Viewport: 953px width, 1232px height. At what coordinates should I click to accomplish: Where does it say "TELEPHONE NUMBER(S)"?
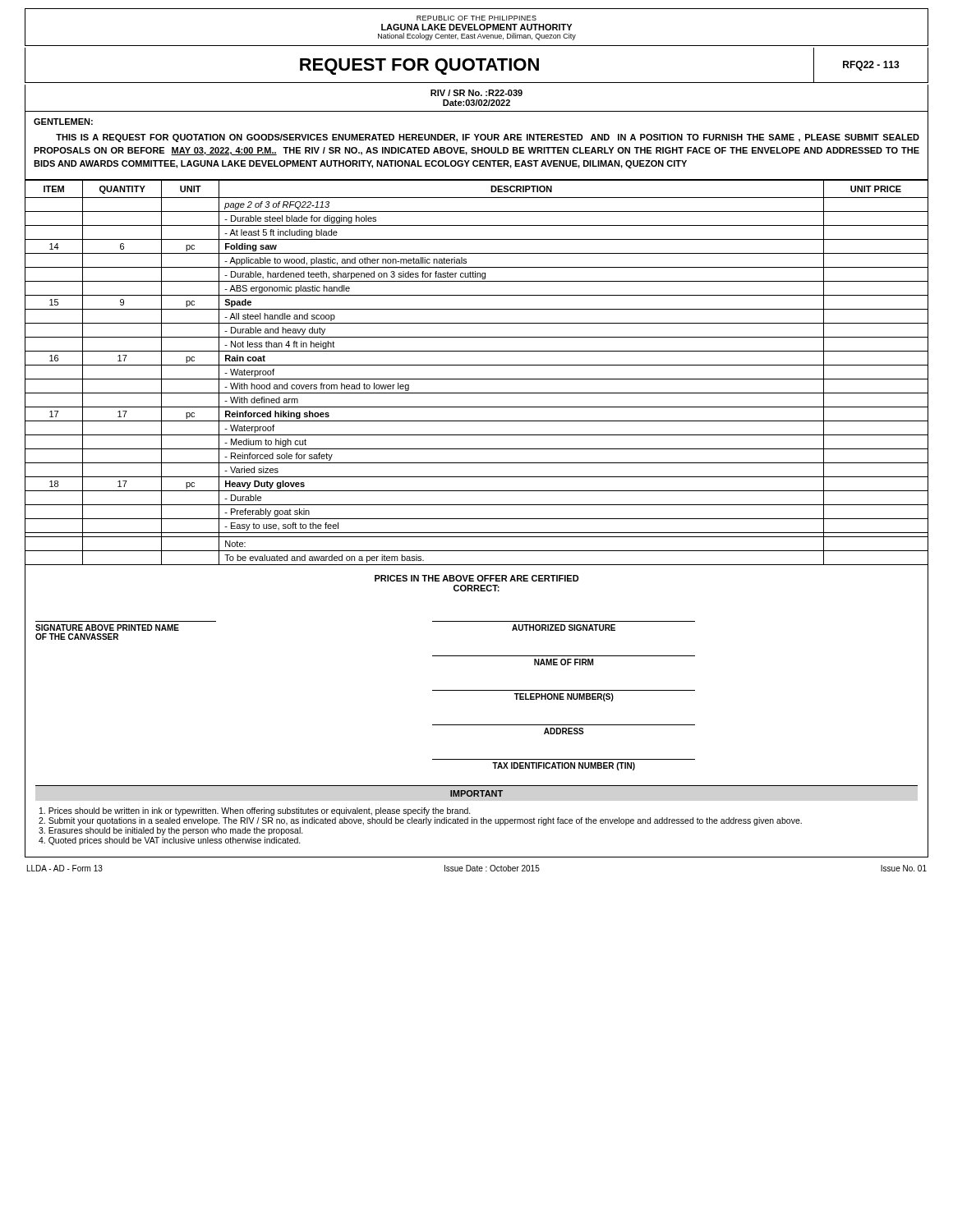(564, 688)
